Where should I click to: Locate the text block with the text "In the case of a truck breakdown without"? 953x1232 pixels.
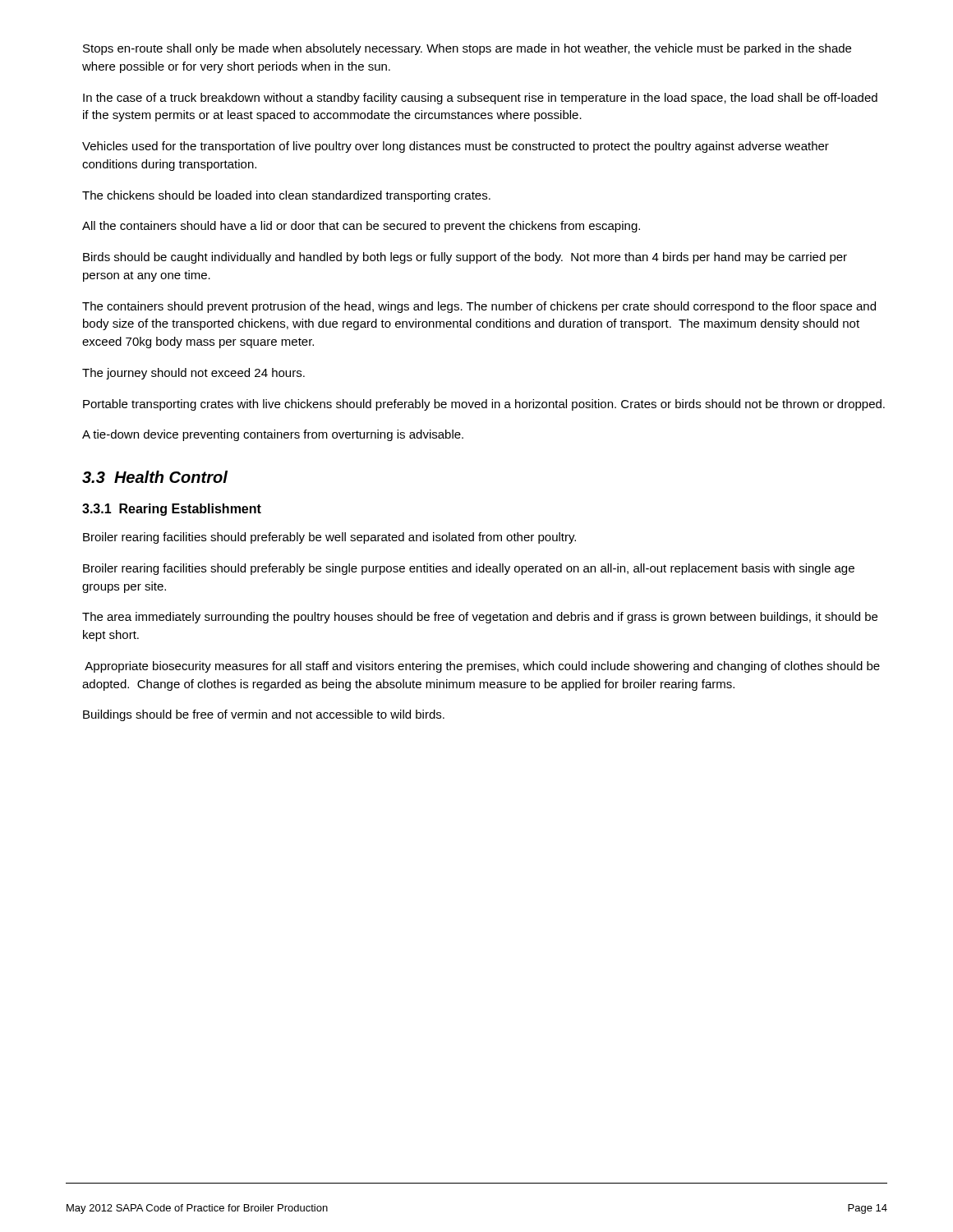coord(480,106)
